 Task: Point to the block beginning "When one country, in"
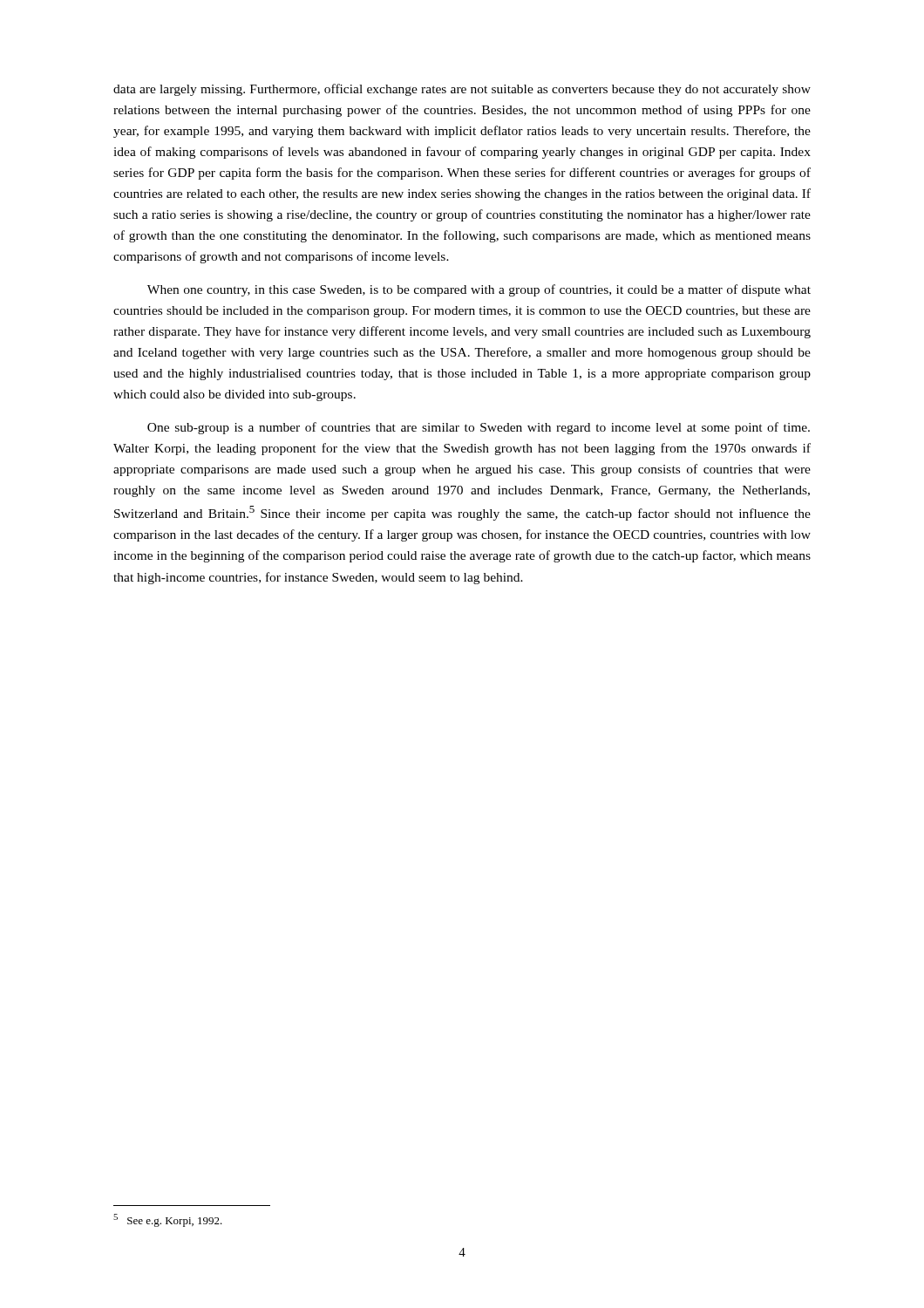[x=462, y=342]
